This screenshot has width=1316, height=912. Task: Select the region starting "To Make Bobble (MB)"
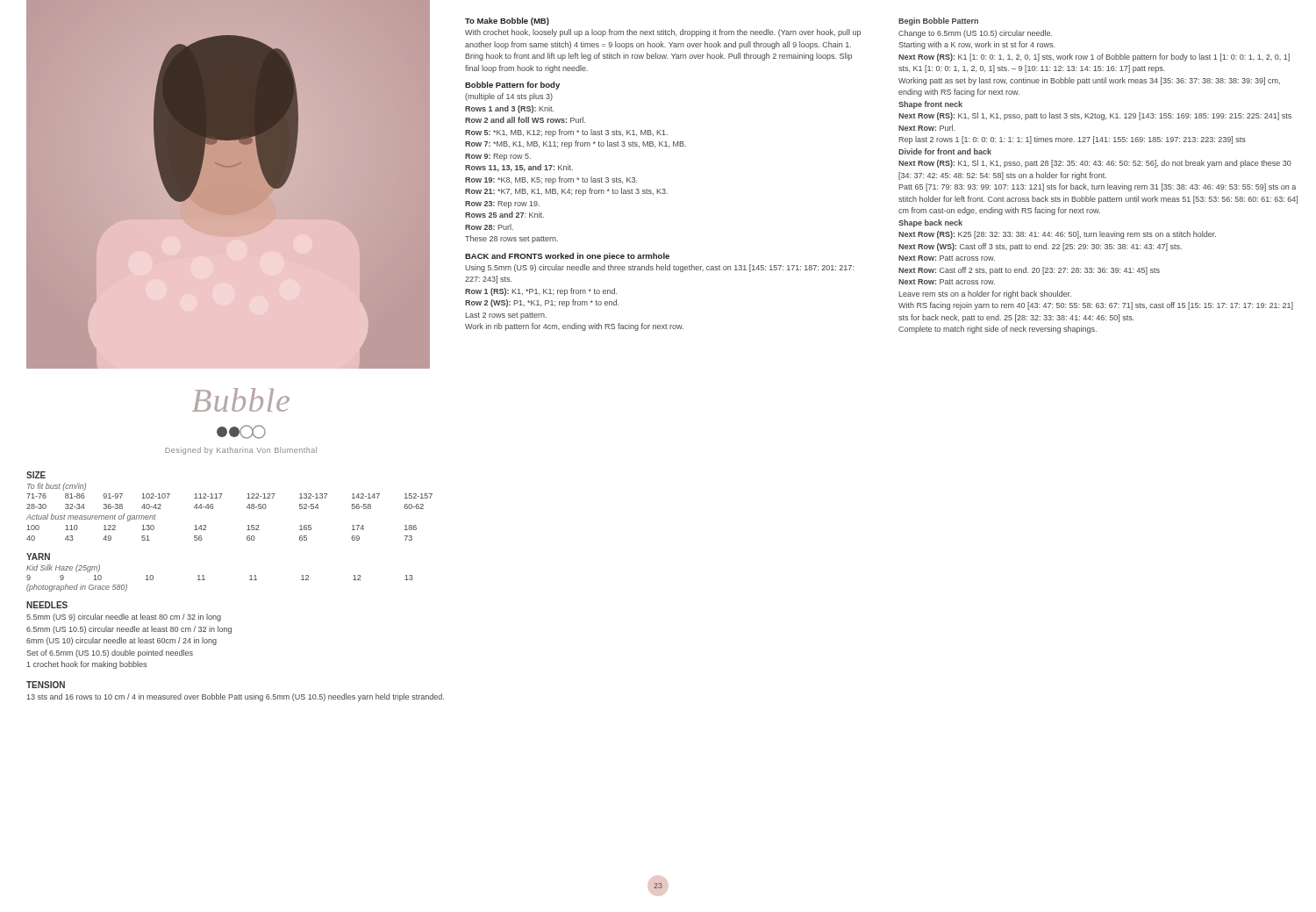click(507, 21)
